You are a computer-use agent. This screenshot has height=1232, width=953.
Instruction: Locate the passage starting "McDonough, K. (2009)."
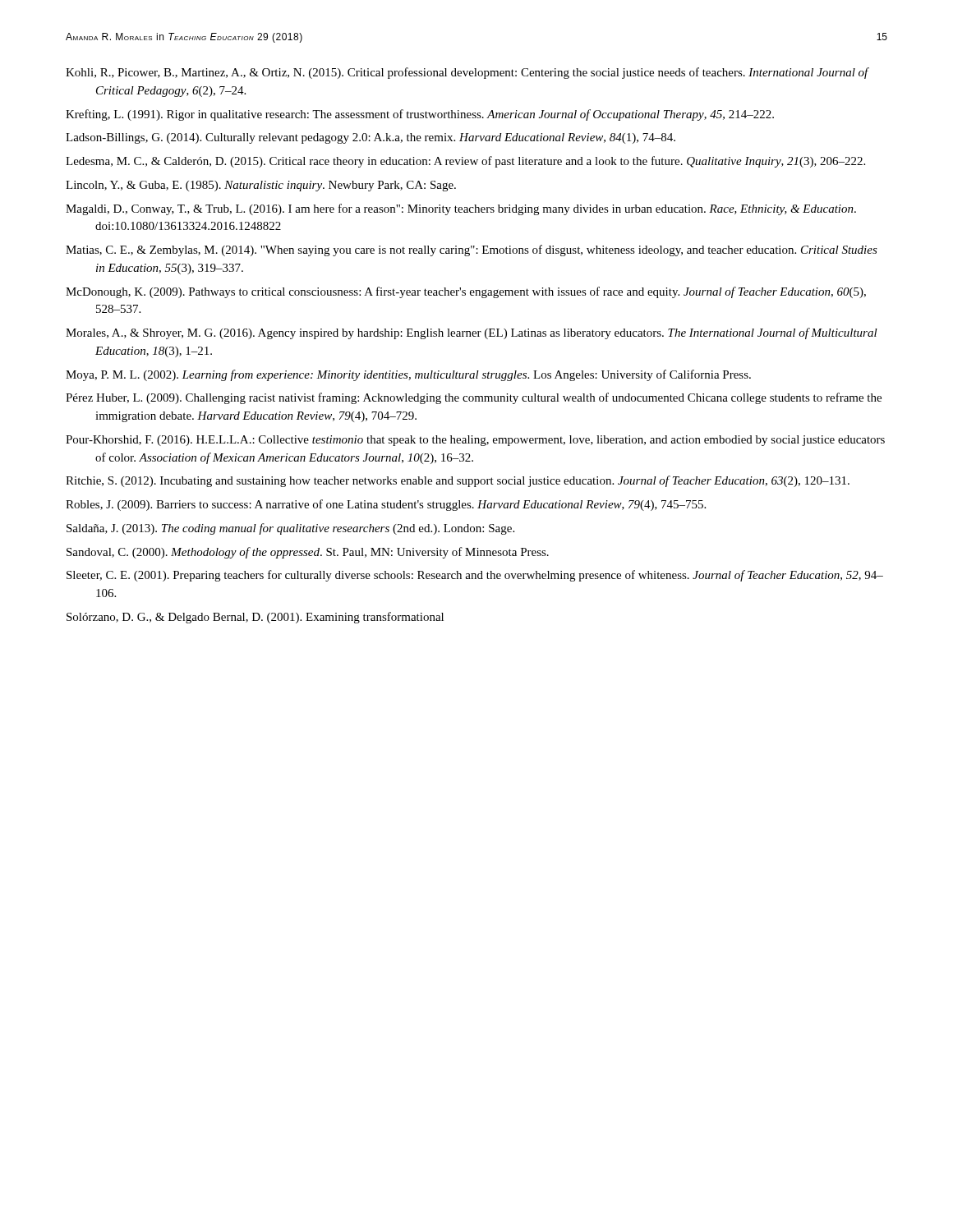click(x=466, y=300)
